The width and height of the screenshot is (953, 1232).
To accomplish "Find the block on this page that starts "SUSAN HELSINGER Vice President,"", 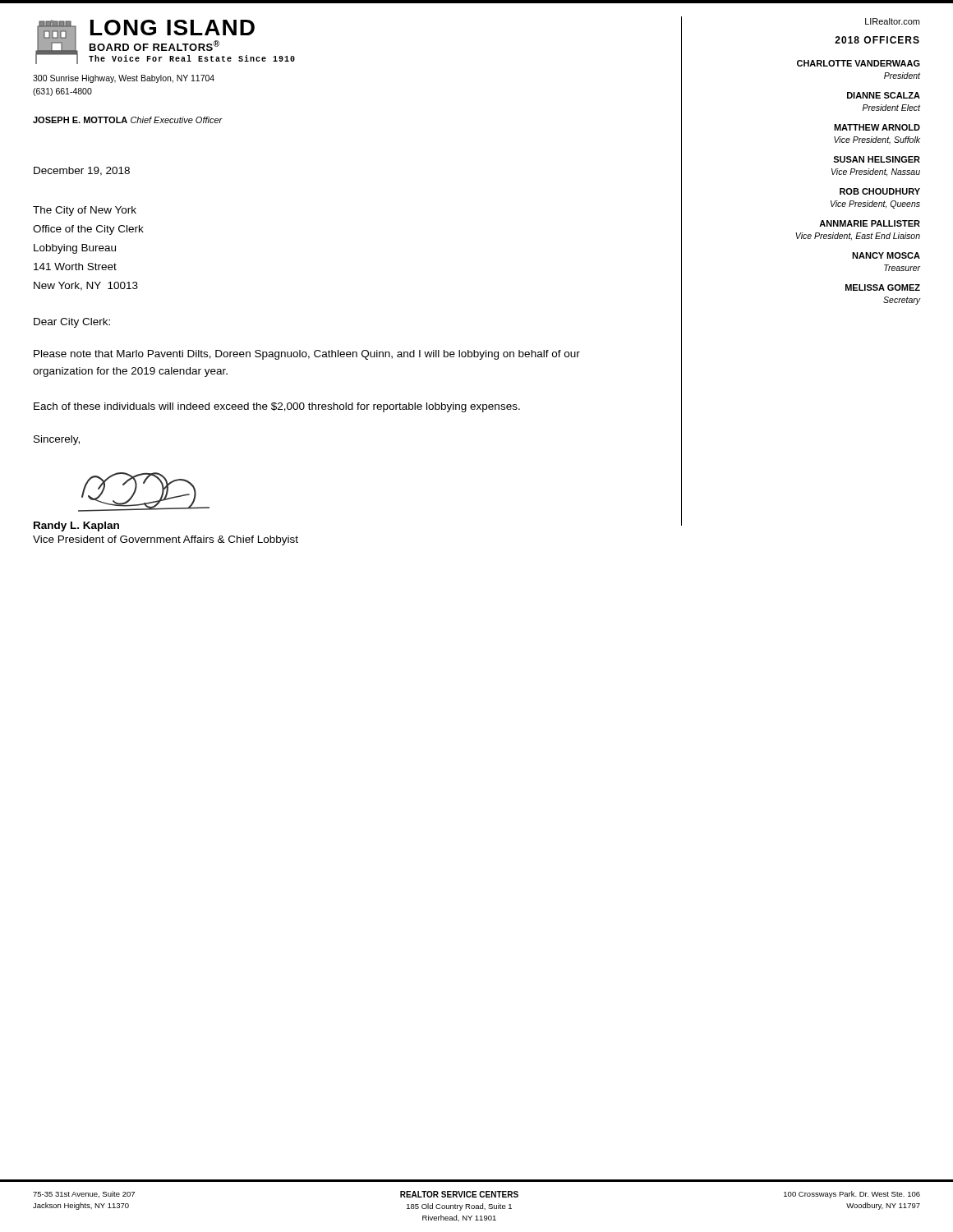I will coord(877,159).
